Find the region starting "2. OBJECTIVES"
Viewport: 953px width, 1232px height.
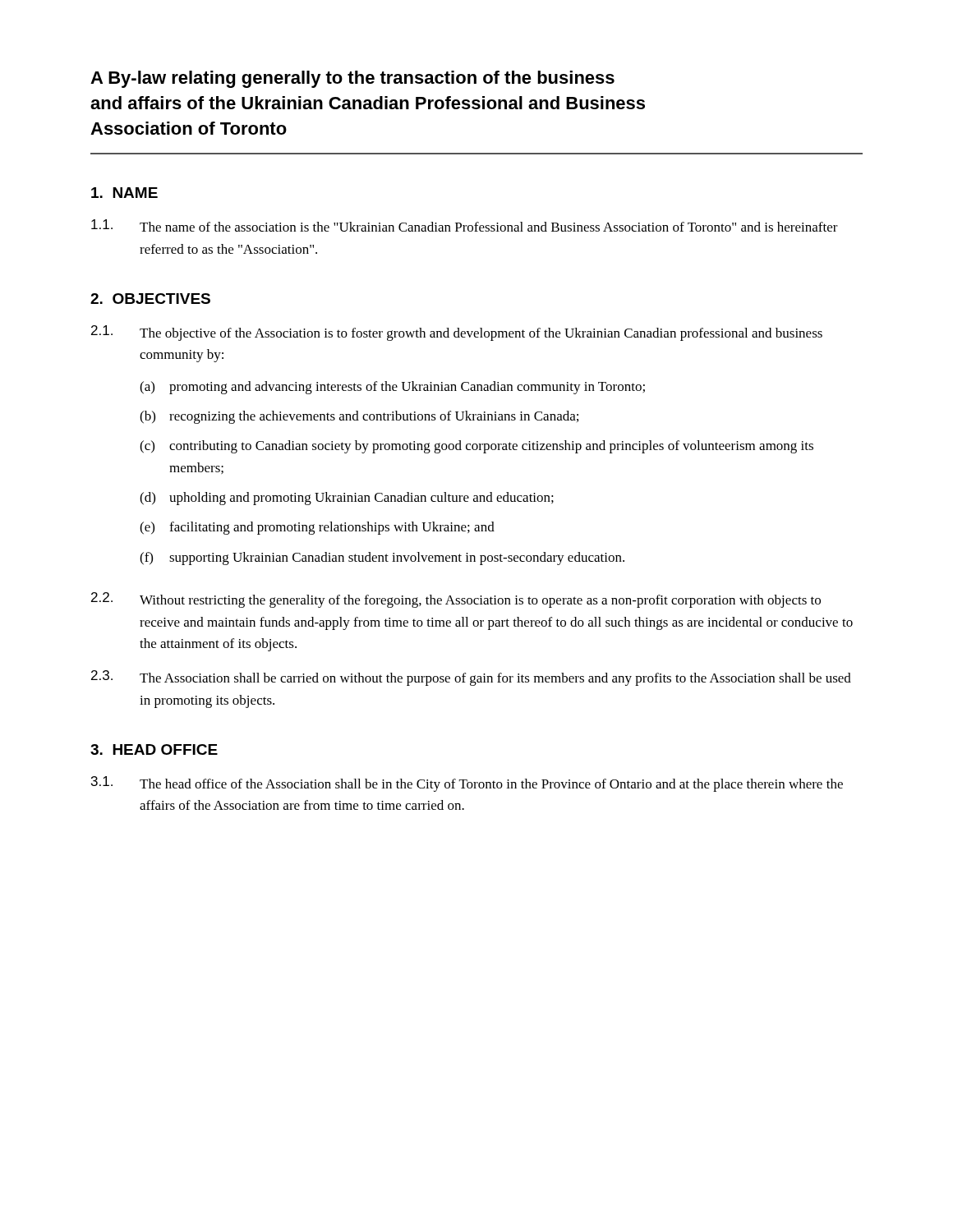[x=151, y=299]
